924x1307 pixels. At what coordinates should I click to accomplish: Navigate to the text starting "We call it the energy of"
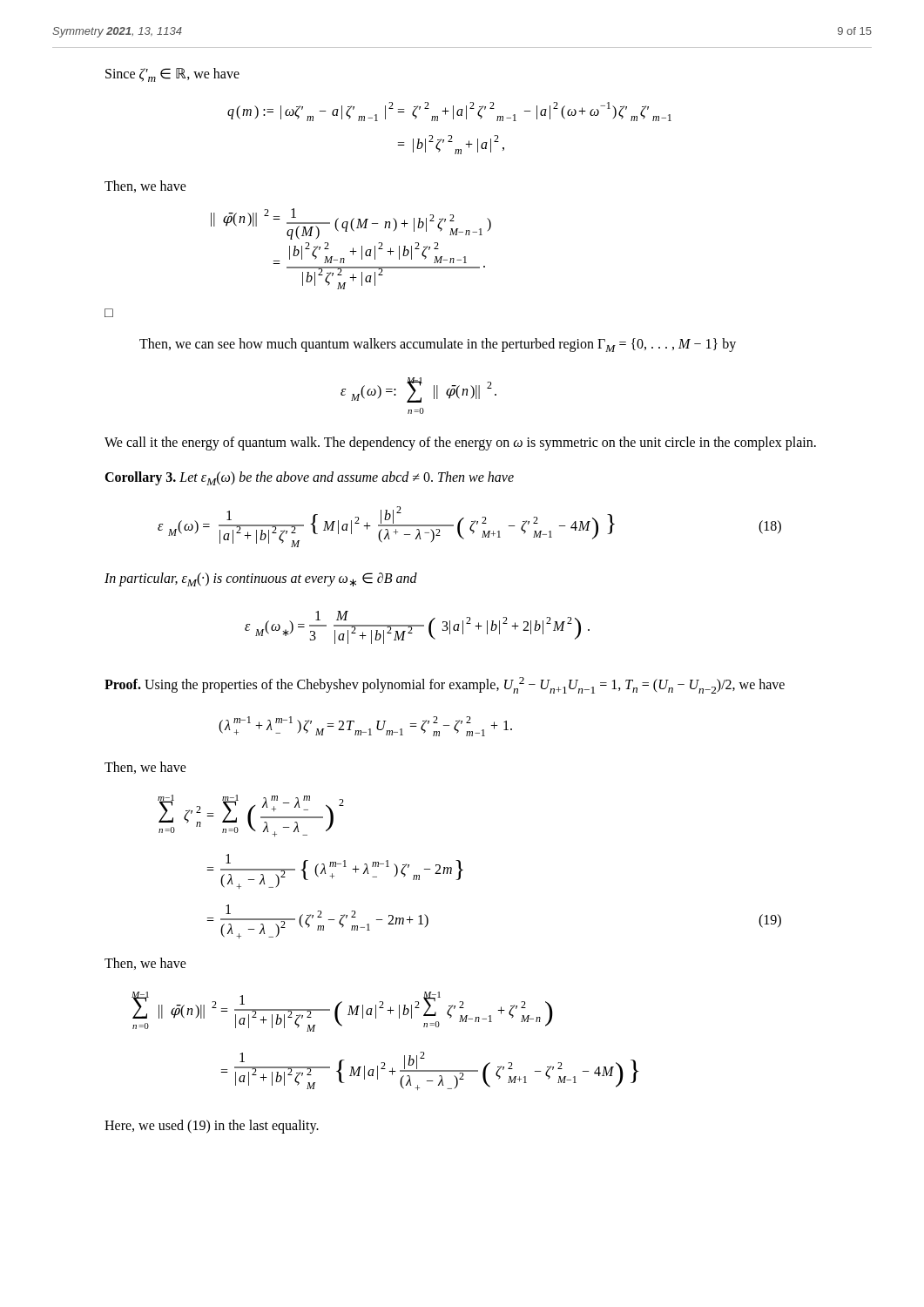click(461, 442)
